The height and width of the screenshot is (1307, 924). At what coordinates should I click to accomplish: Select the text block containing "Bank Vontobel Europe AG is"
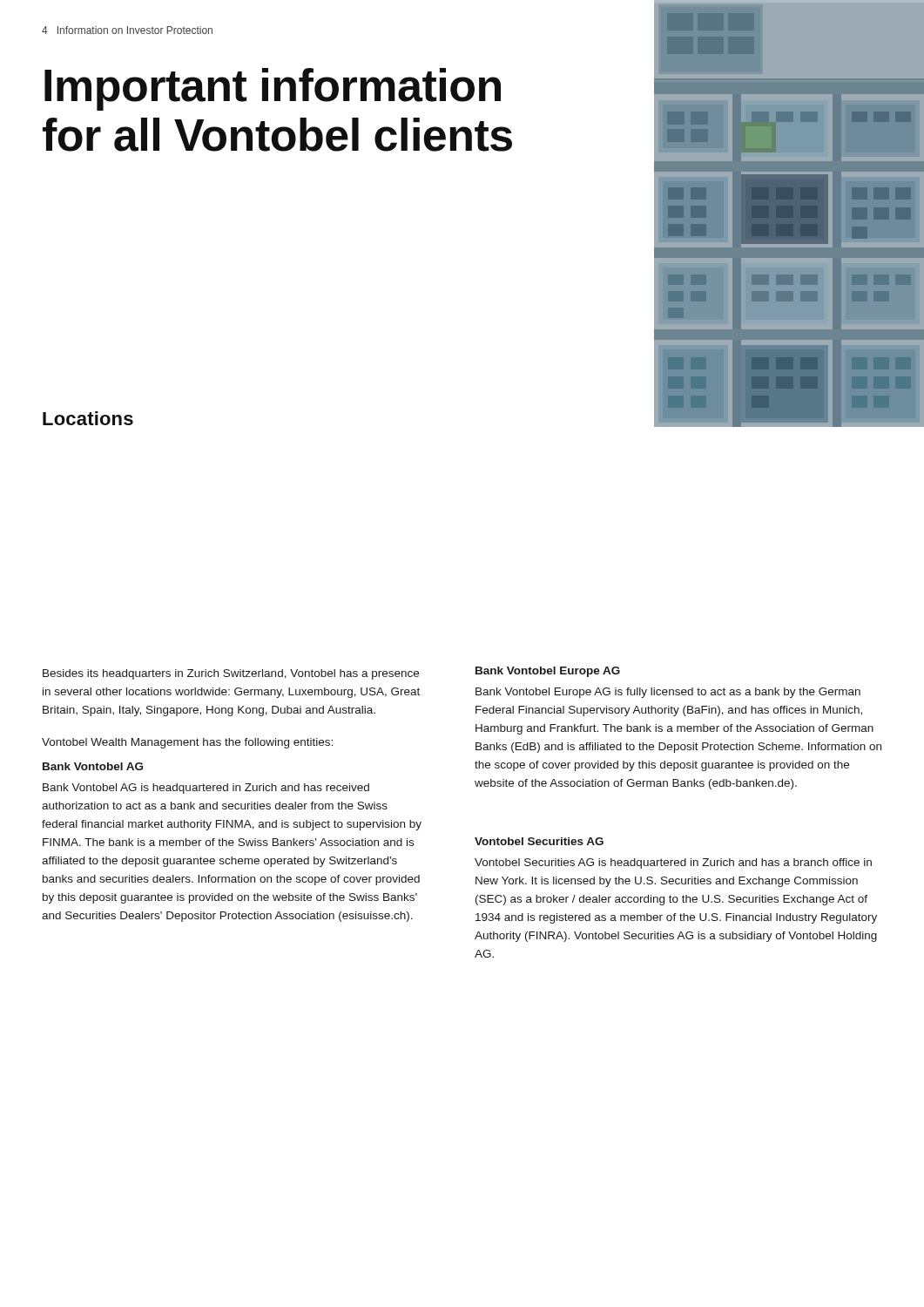678,737
